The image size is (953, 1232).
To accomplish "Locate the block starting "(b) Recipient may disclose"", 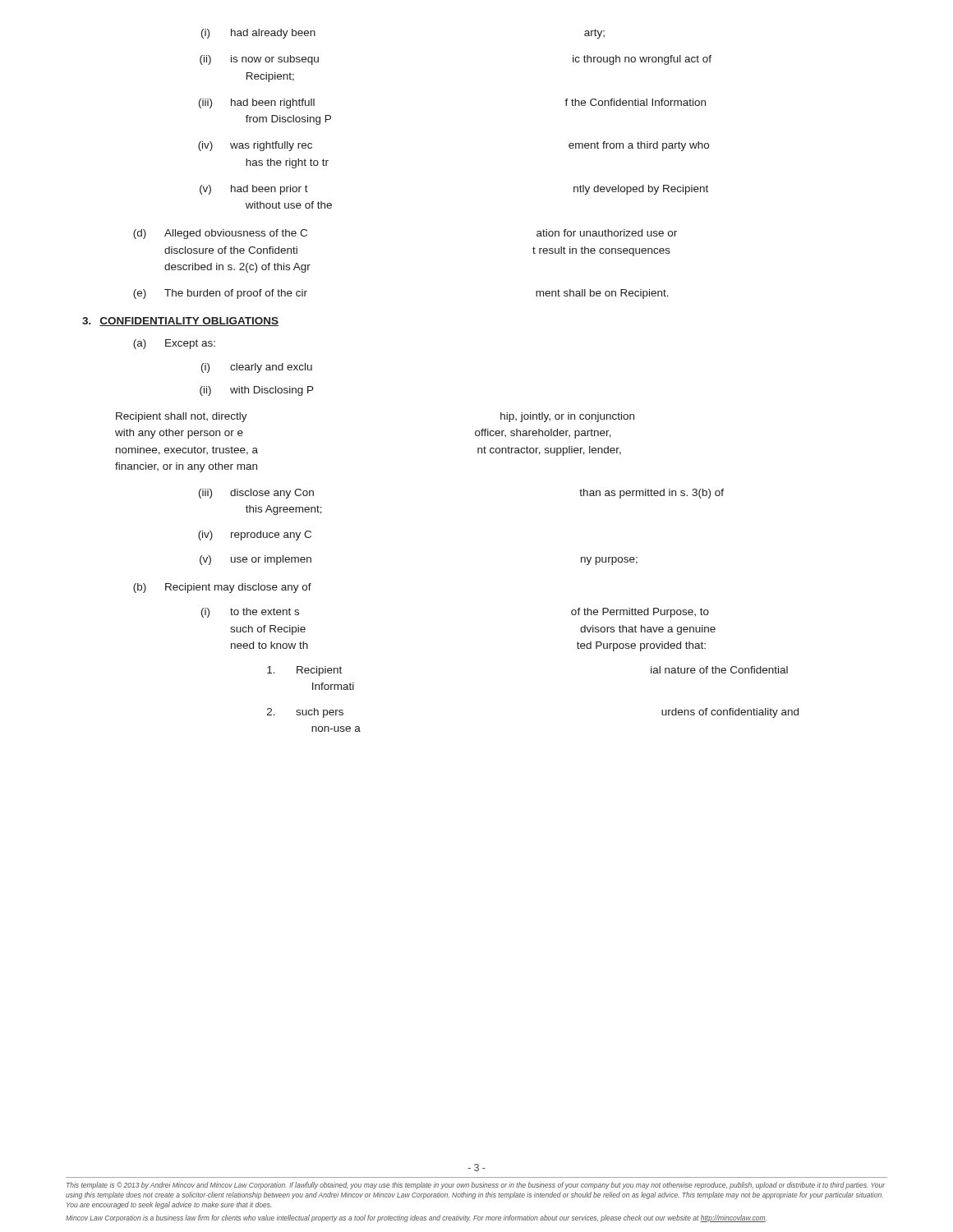I will 222,588.
